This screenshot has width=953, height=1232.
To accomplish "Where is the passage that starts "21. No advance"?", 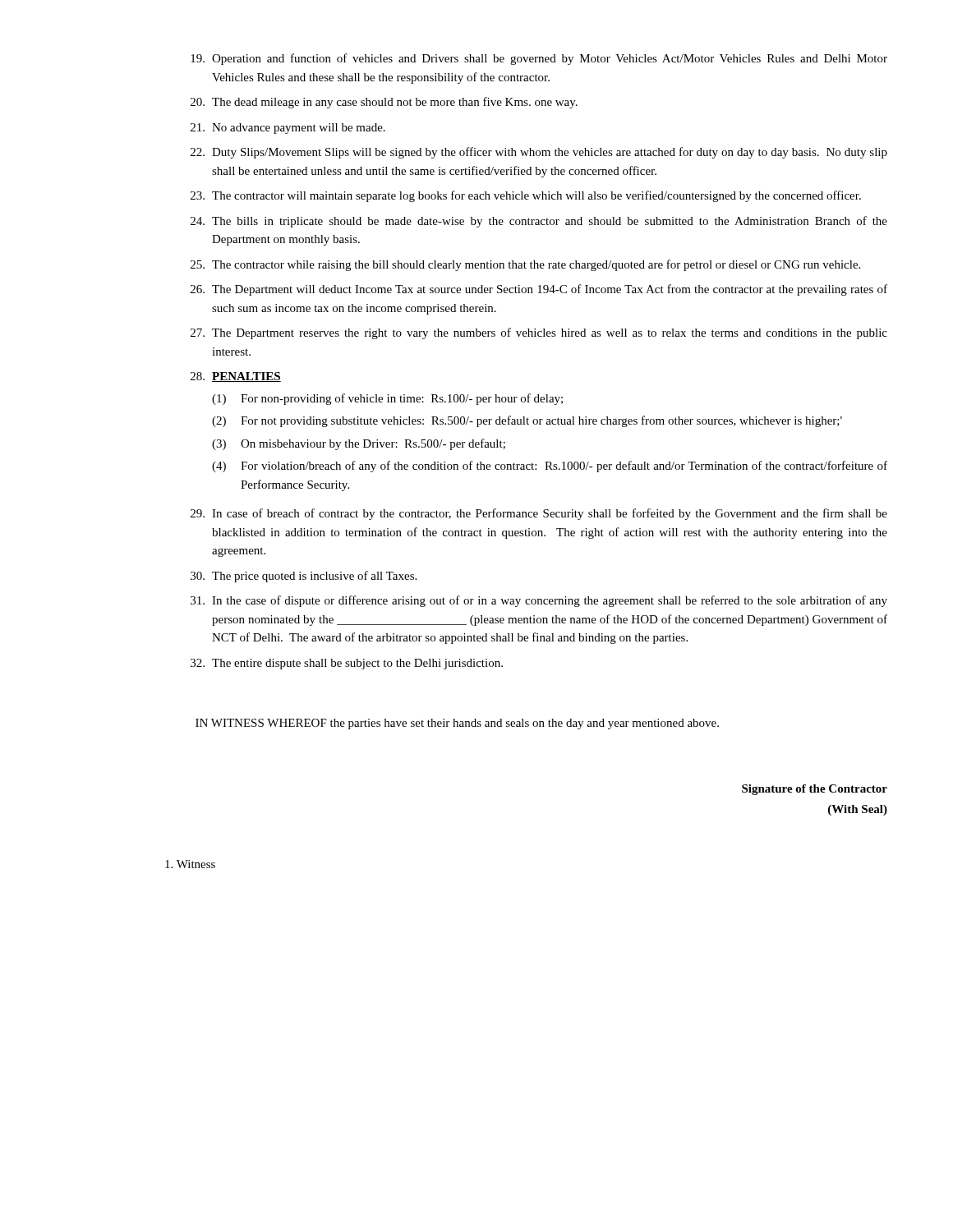I will tap(288, 129).
